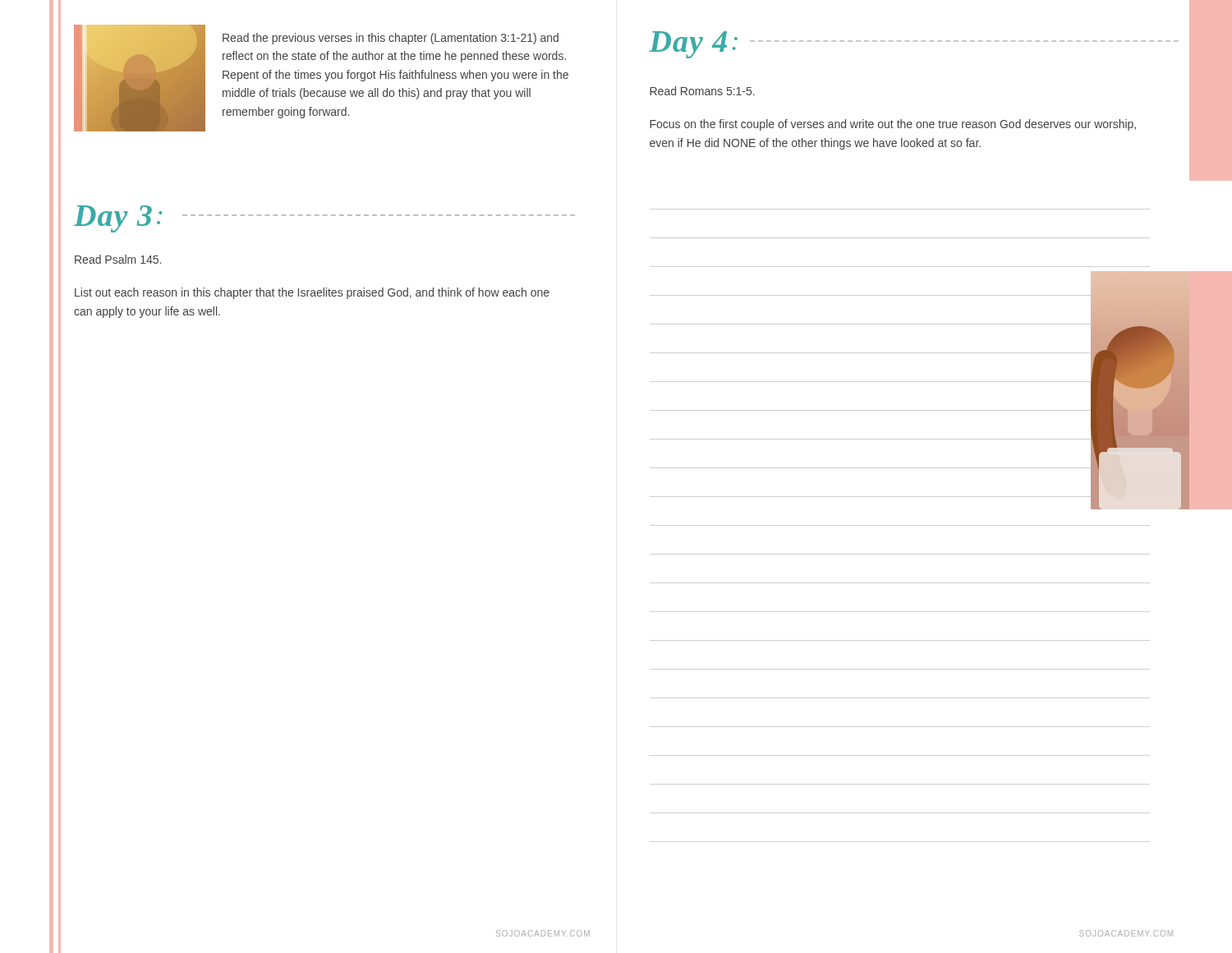This screenshot has height=953, width=1232.
Task: Click on the text starting "List out each reason"
Action: 312,302
